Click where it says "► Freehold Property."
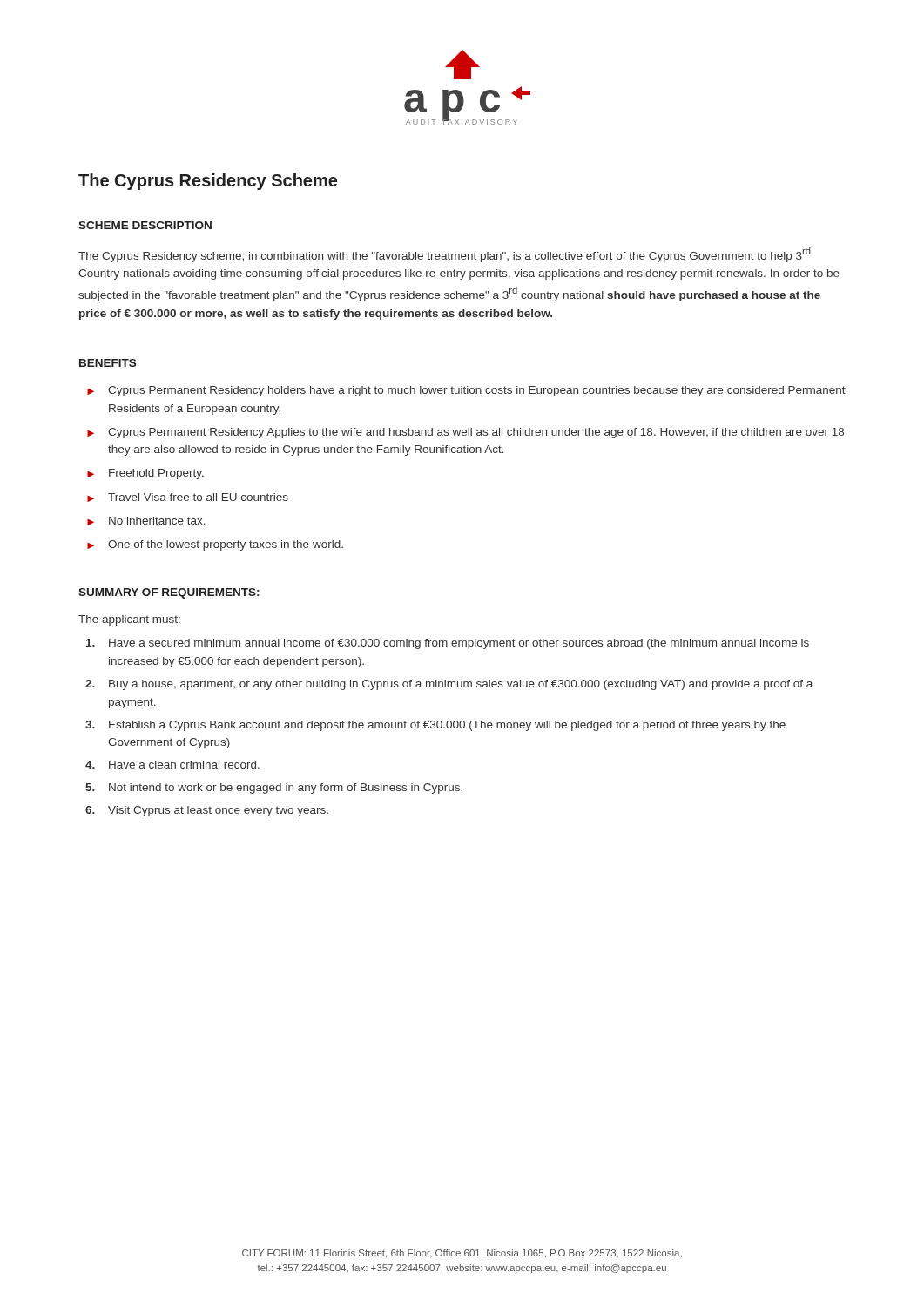 [145, 474]
